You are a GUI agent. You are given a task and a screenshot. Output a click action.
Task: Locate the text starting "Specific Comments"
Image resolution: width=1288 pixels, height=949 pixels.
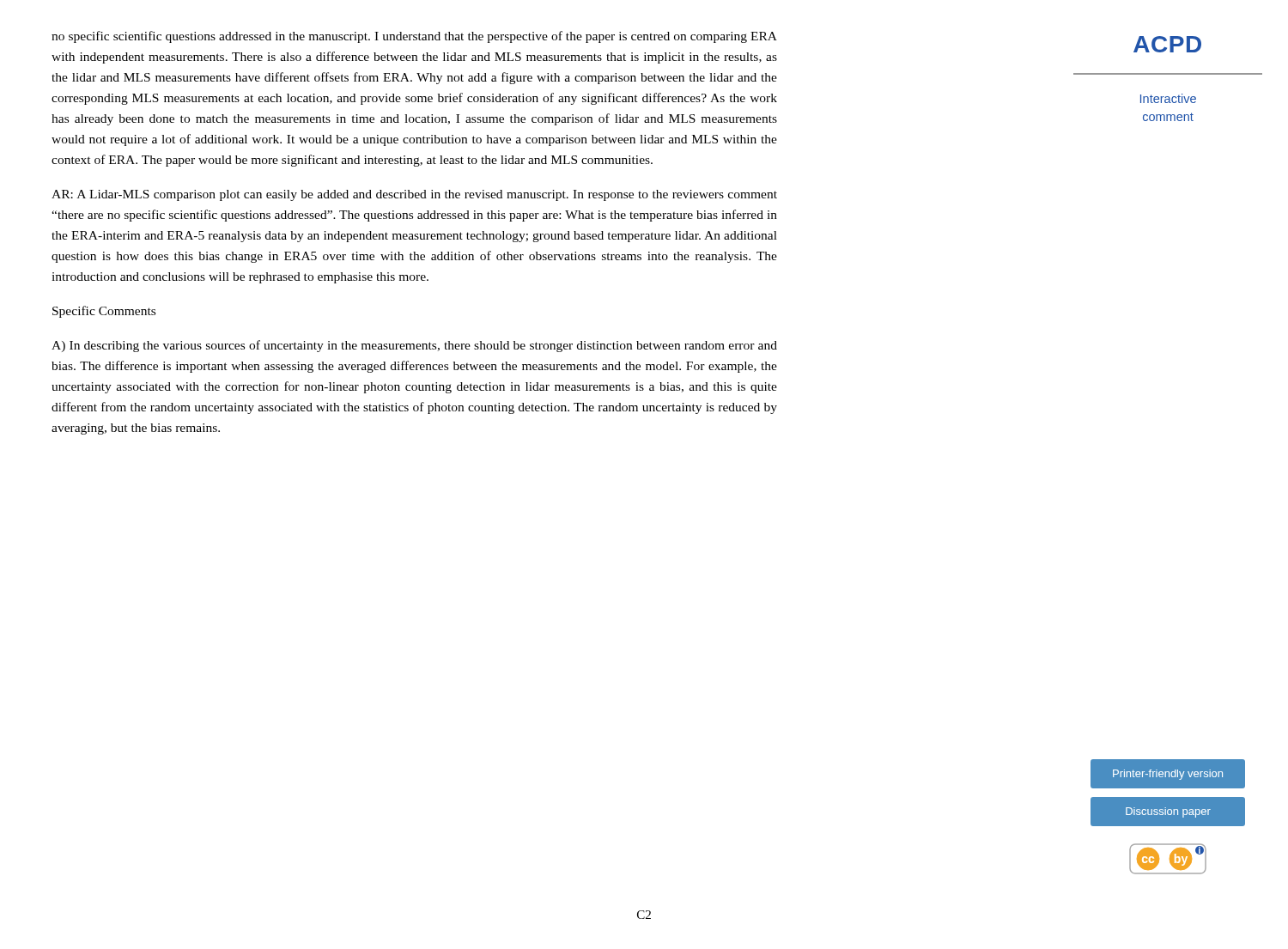coord(104,312)
